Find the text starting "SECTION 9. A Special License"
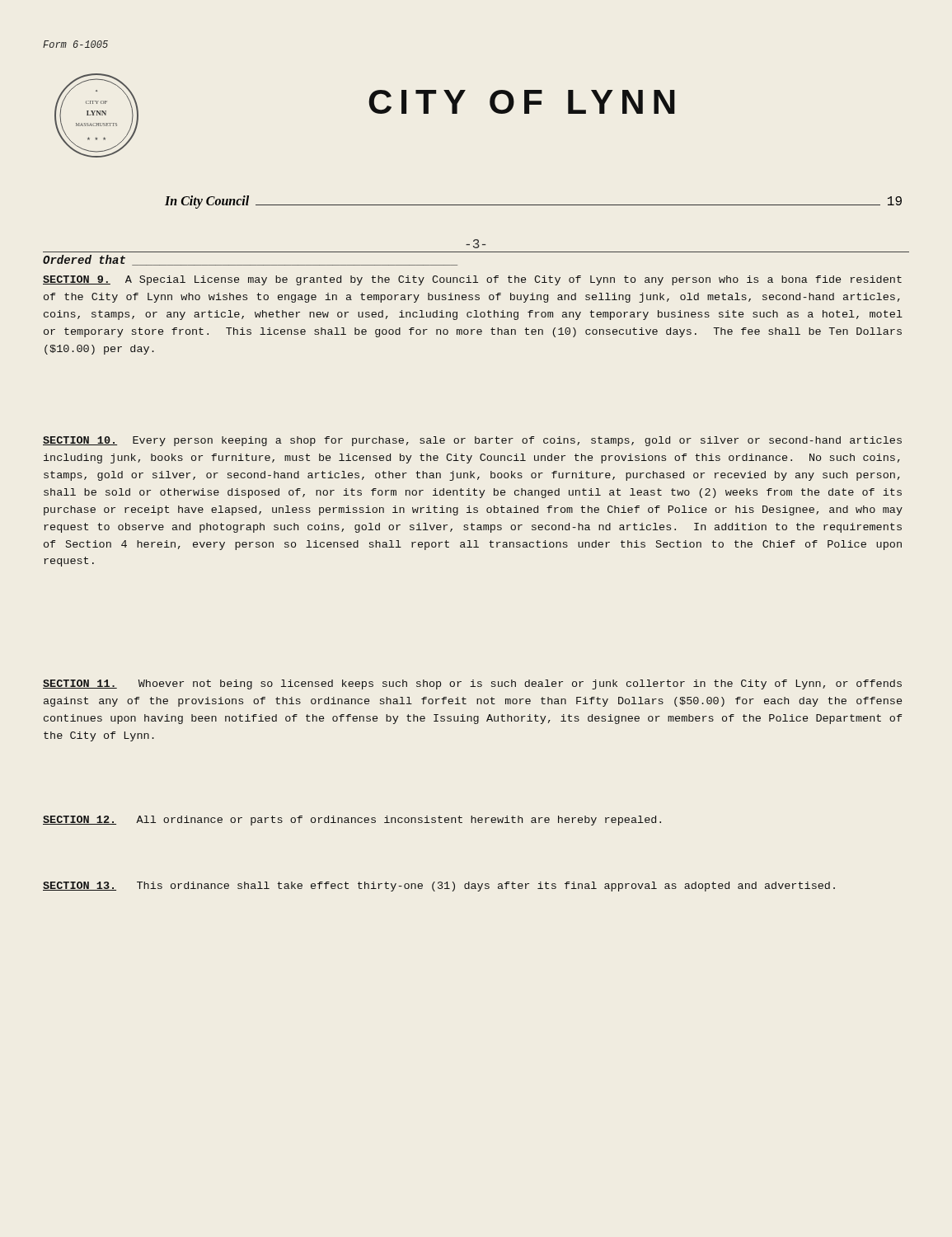This screenshot has height=1237, width=952. 473,314
